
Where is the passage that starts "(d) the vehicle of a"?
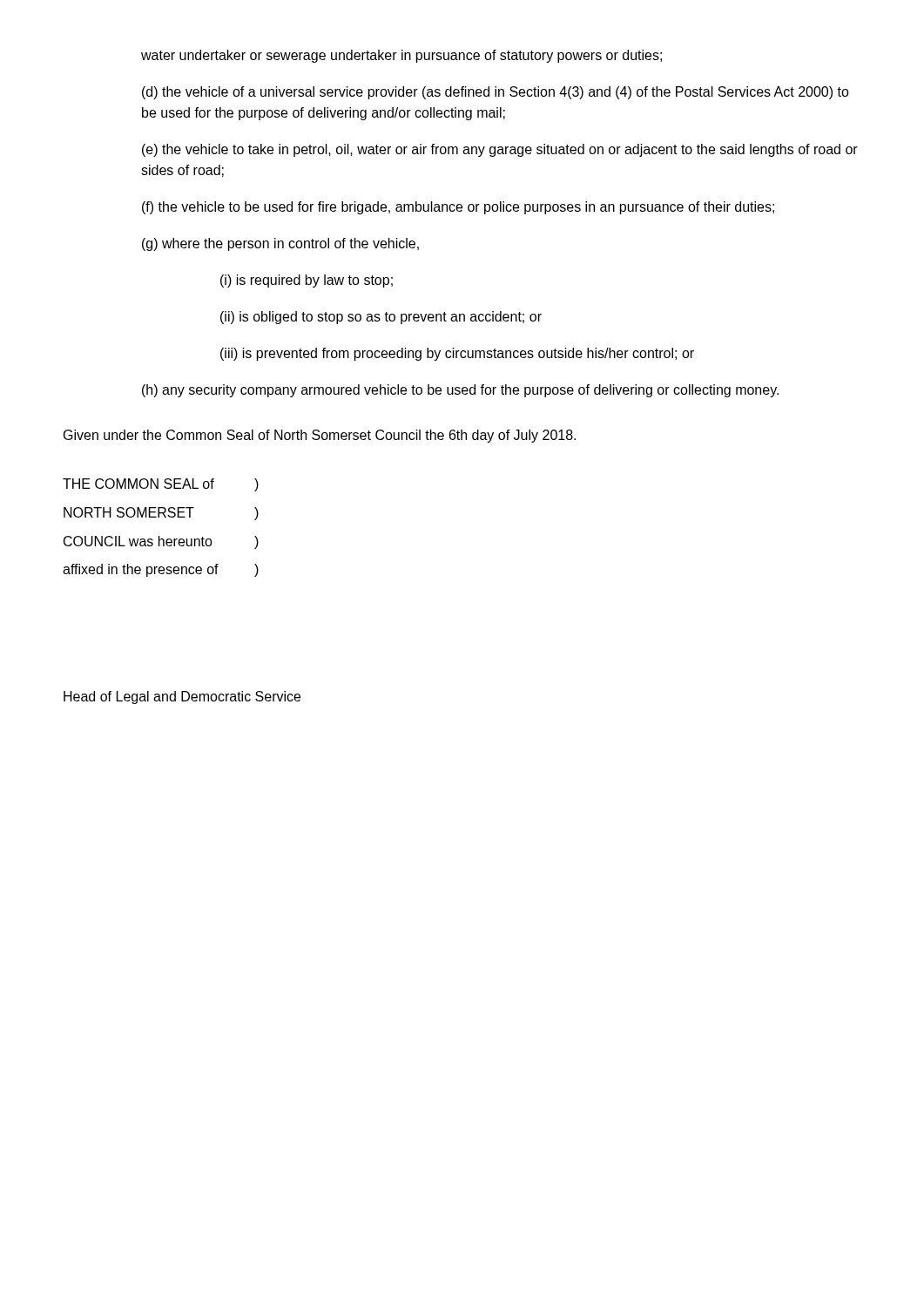coord(495,102)
